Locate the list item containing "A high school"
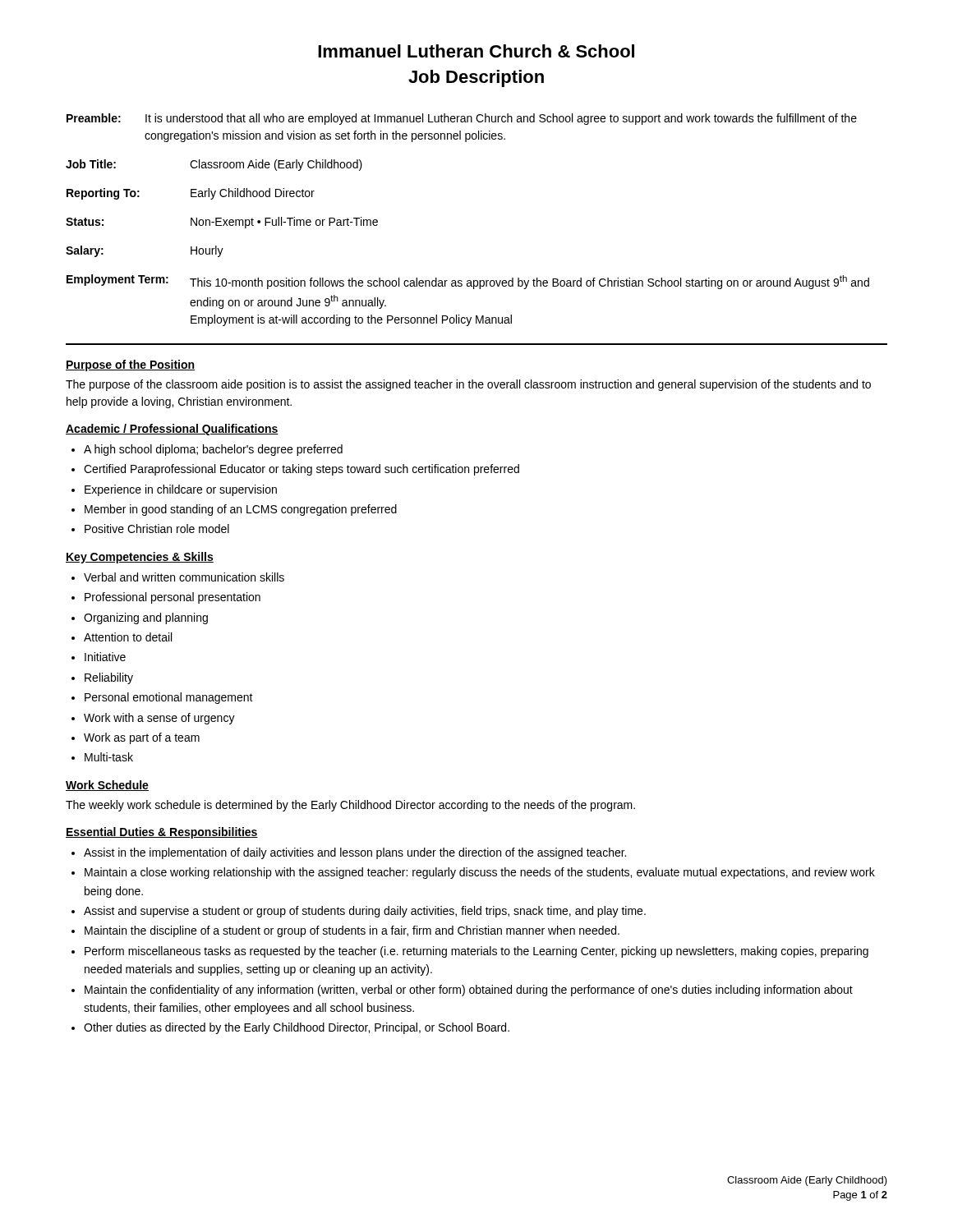 coord(213,449)
